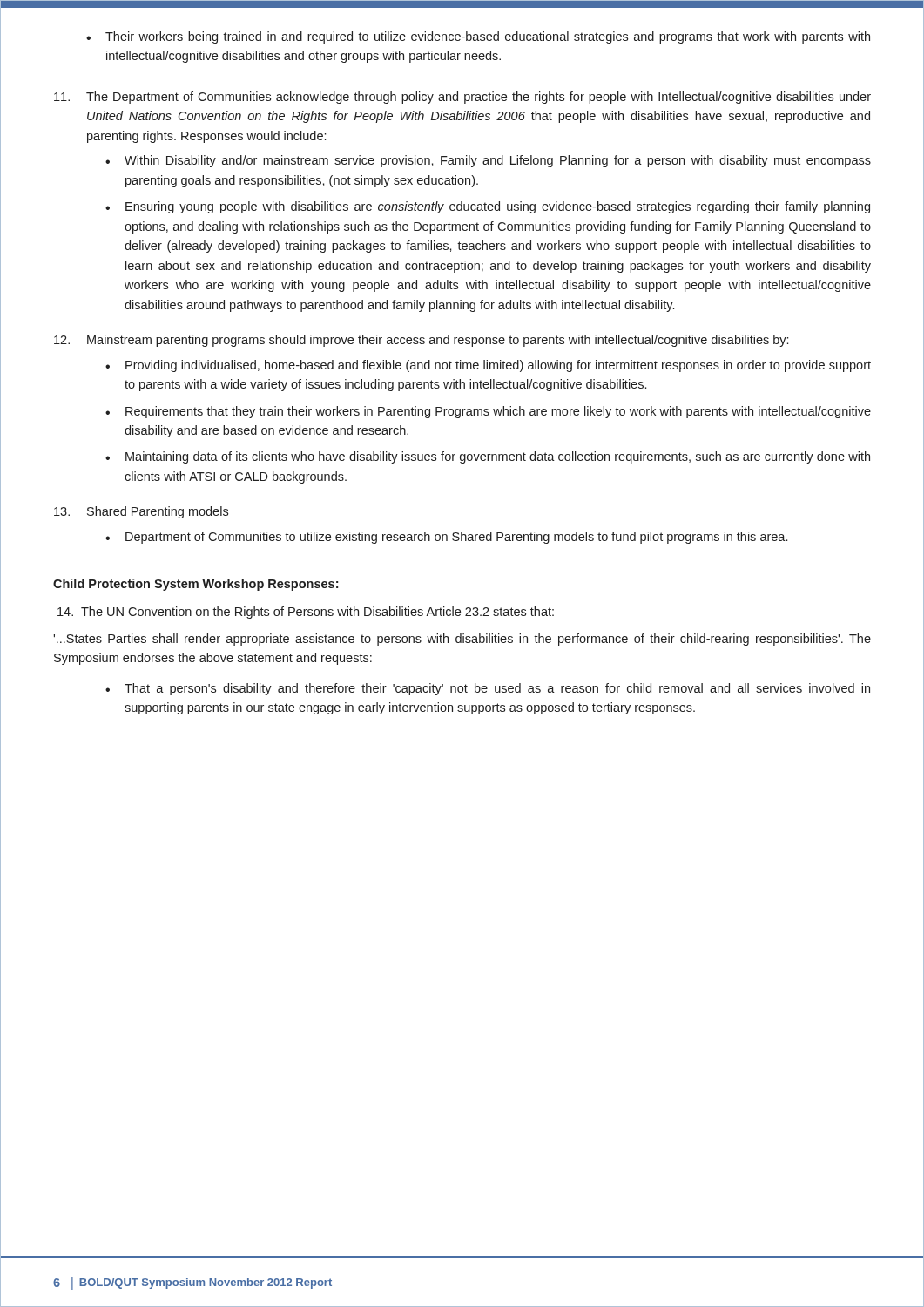Screen dimensions: 1307x924
Task: Click on the list item that reads "• Ensuring young people"
Action: [488, 256]
